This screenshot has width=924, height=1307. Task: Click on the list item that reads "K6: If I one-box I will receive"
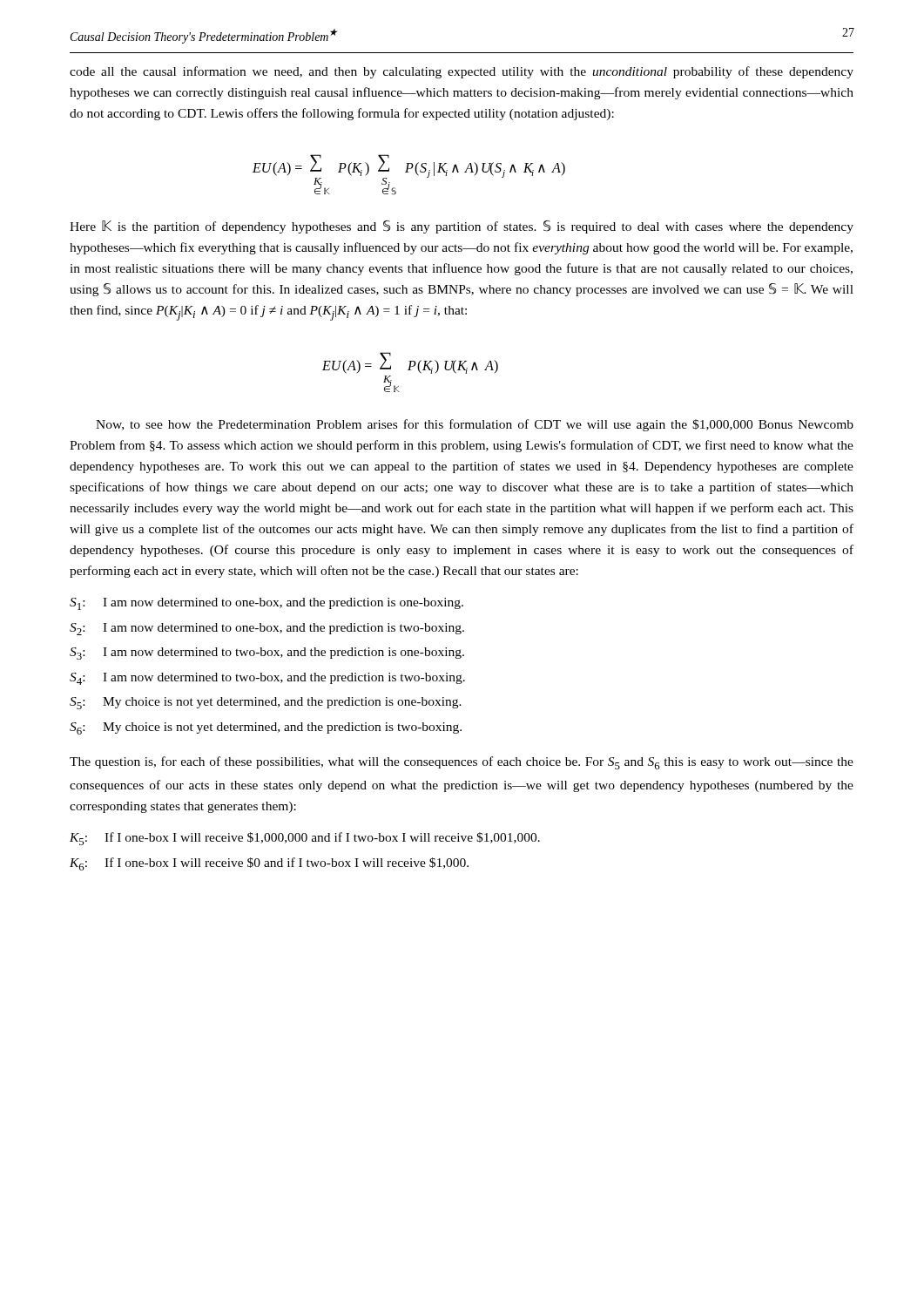462,863
